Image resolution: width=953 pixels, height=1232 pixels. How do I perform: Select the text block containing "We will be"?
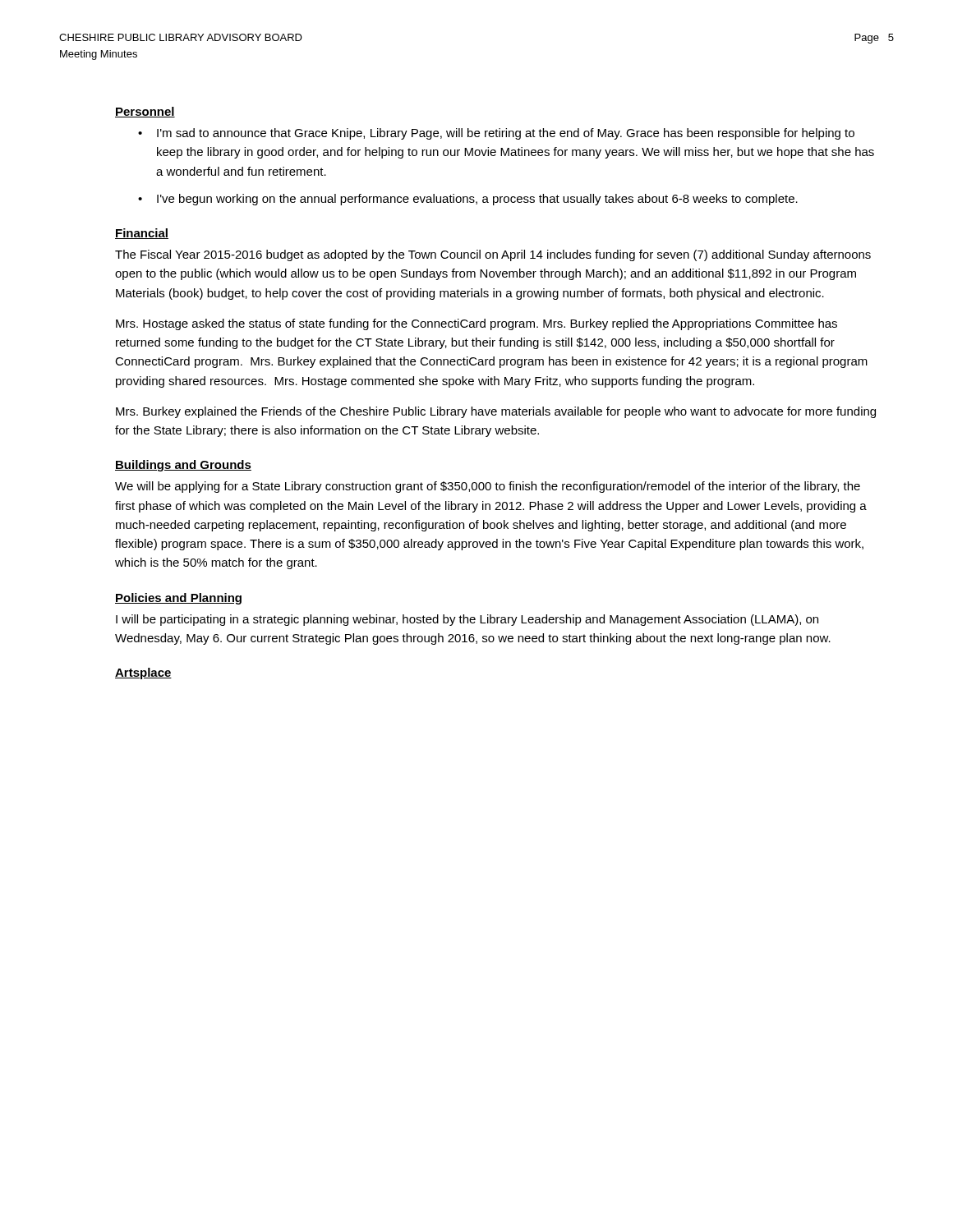point(491,524)
